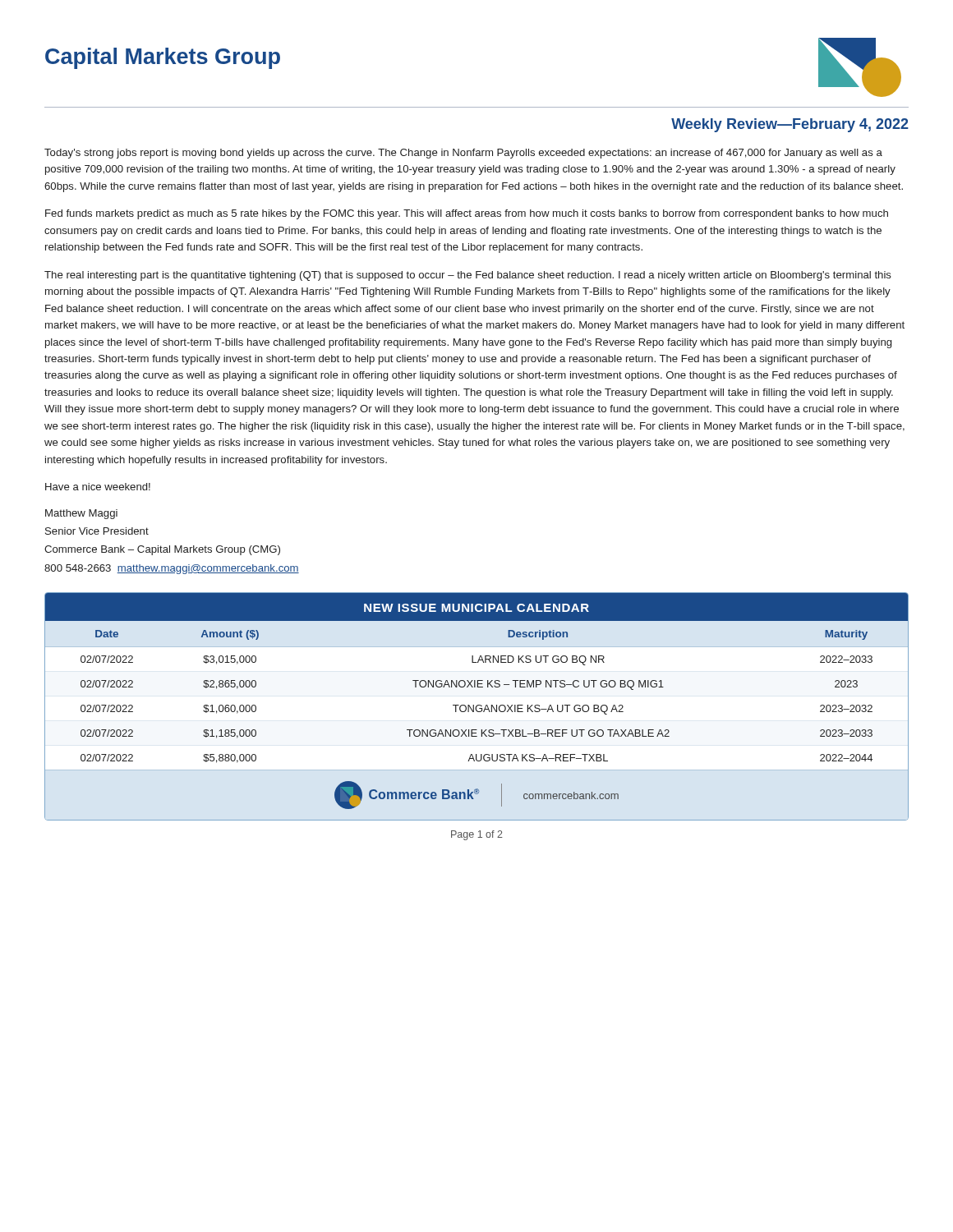The width and height of the screenshot is (953, 1232).
Task: Where does it say "Have a nice weekend!"?
Action: (x=98, y=487)
